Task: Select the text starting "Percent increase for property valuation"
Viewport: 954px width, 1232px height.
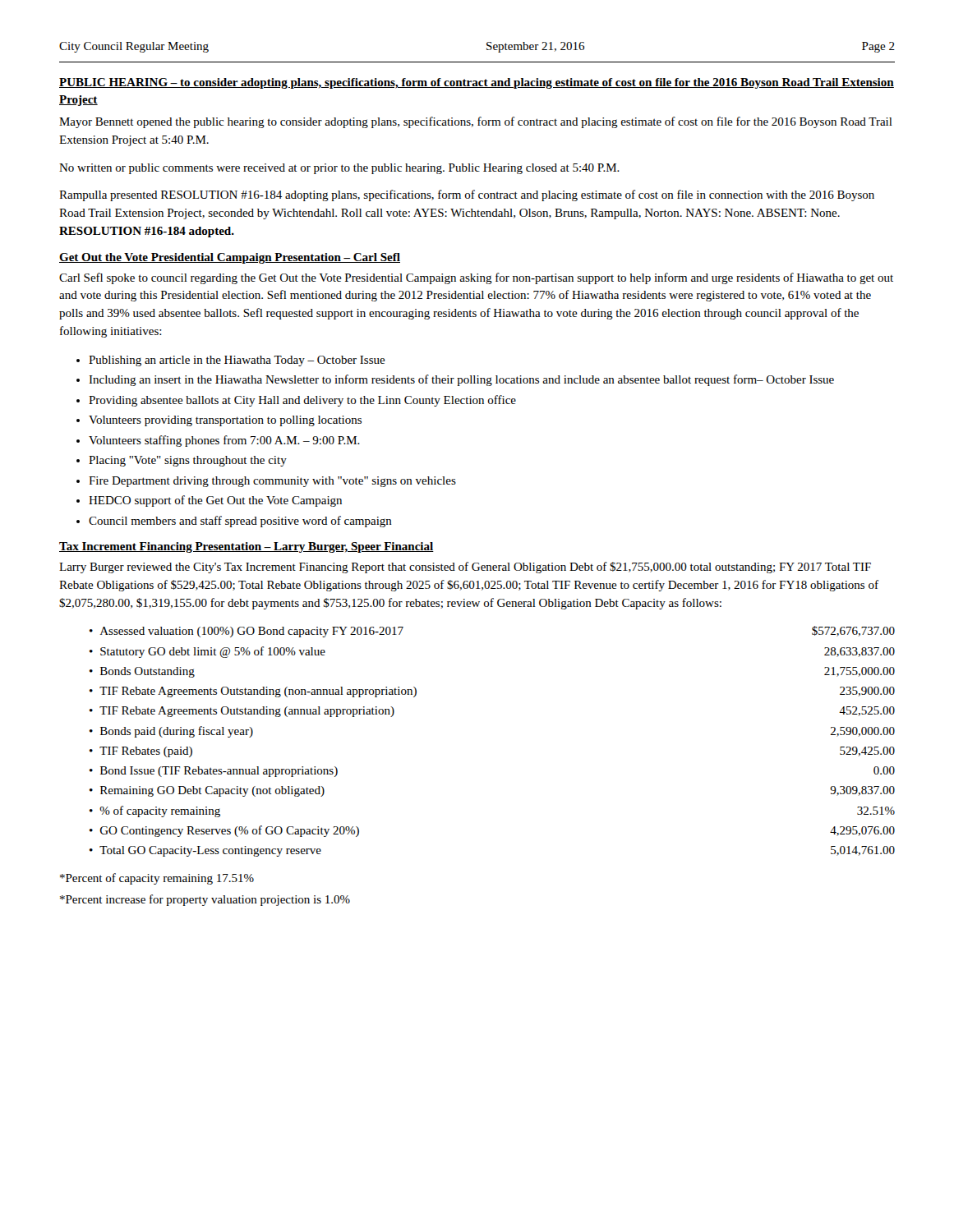Action: (x=205, y=899)
